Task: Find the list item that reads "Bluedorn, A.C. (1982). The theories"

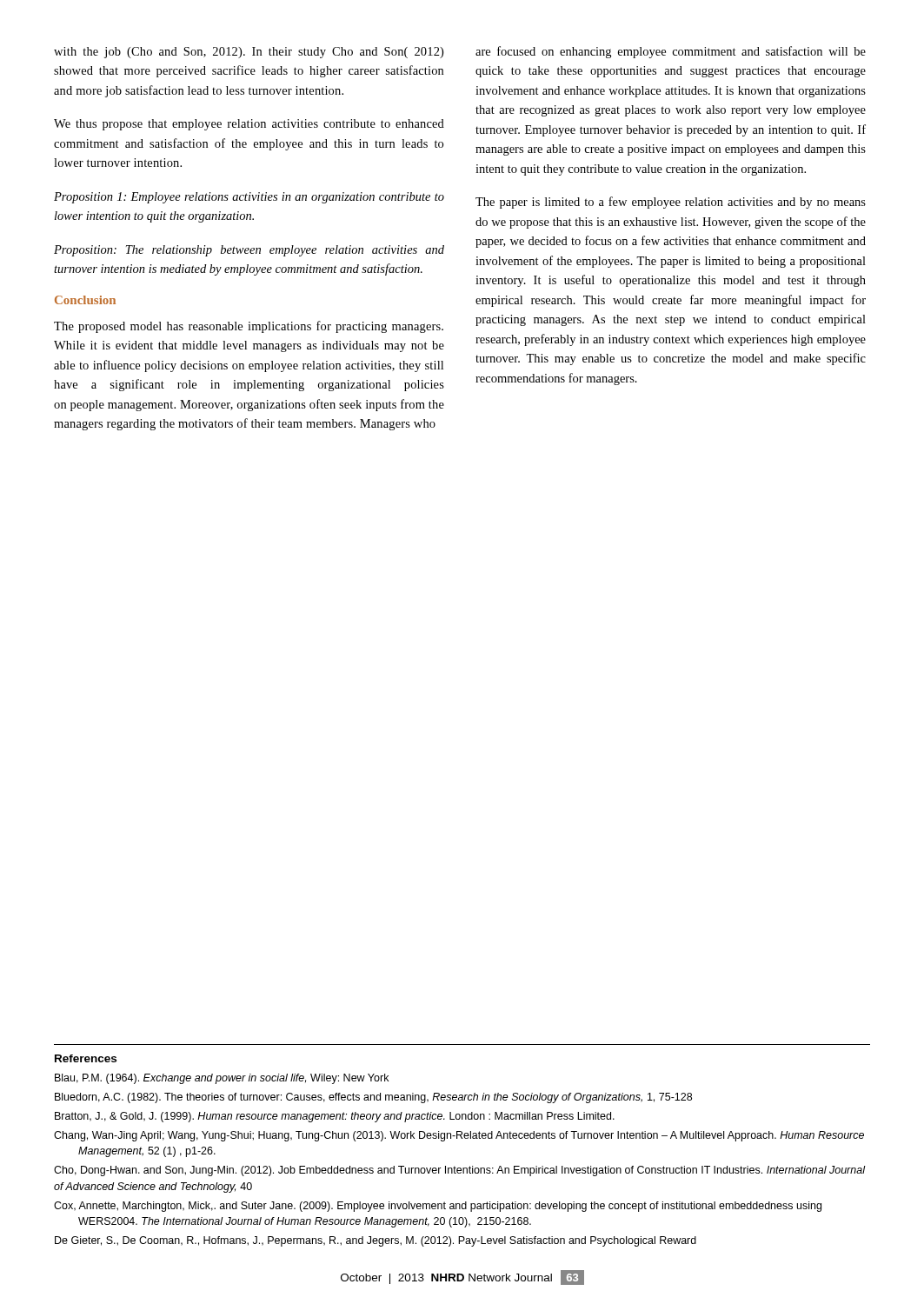Action: (373, 1097)
